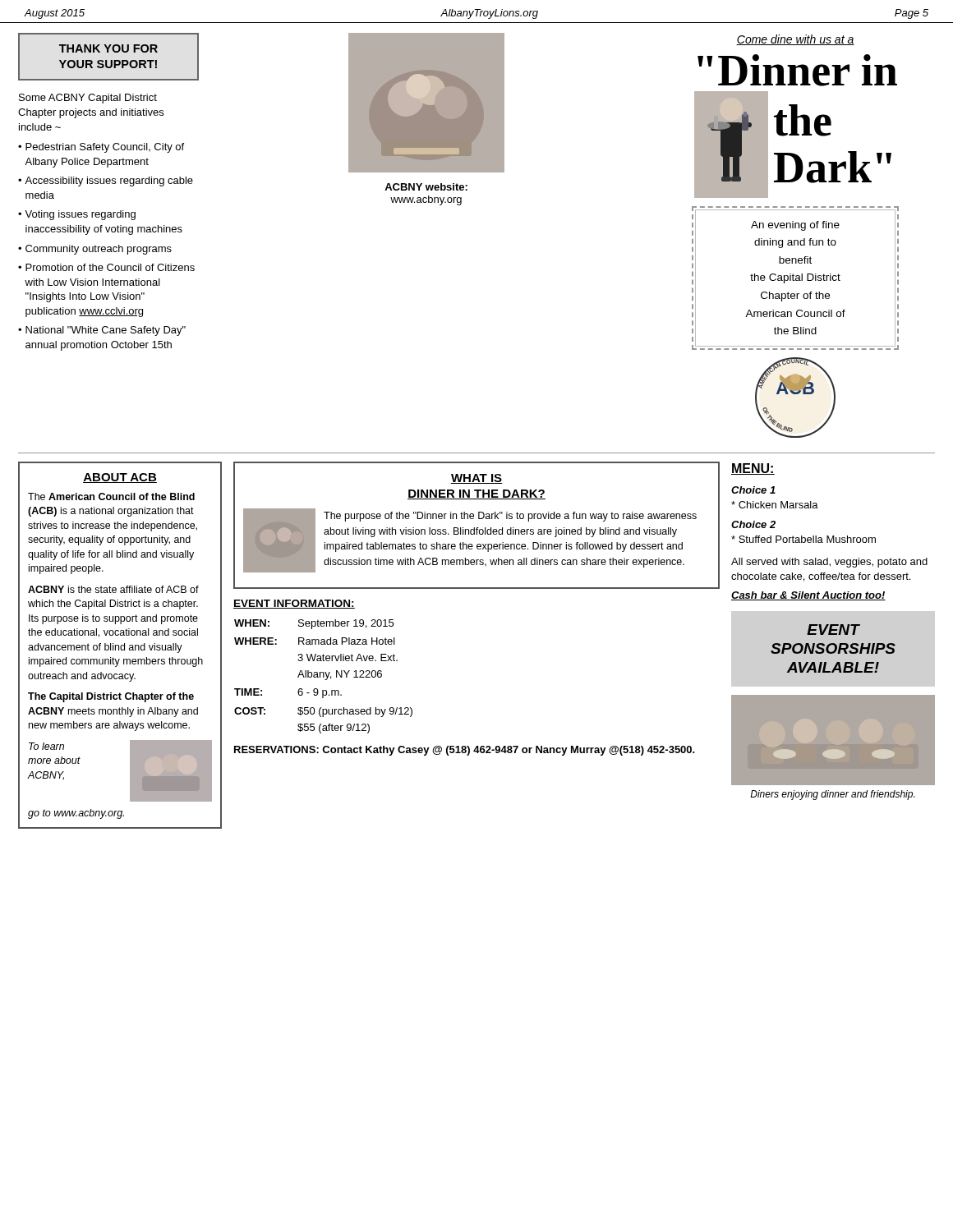Locate the logo

pyautogui.click(x=795, y=399)
